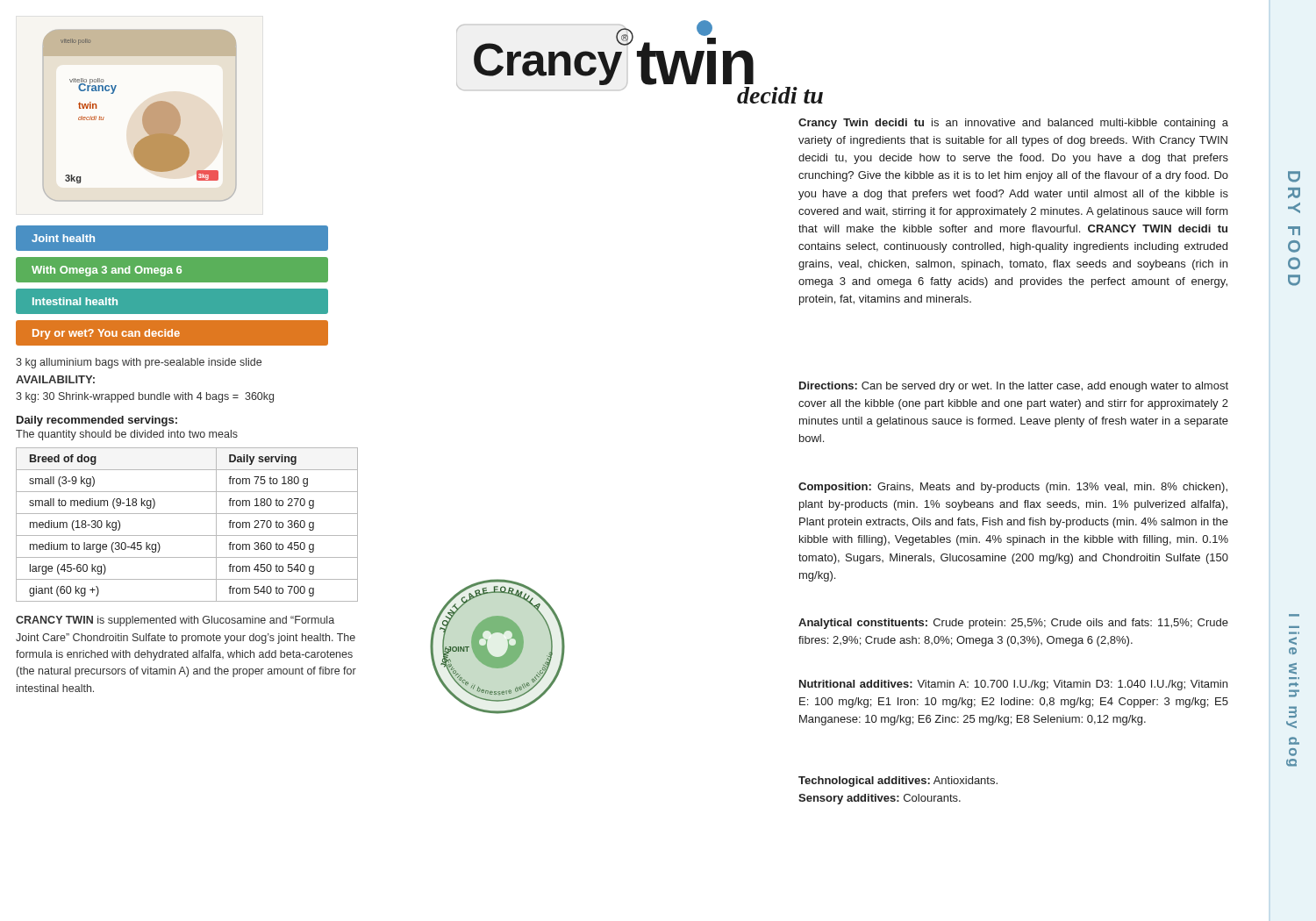The width and height of the screenshot is (1316, 921).
Task: Find the element starting "3 kg alluminium bags with pre-sealable"
Action: 145,379
